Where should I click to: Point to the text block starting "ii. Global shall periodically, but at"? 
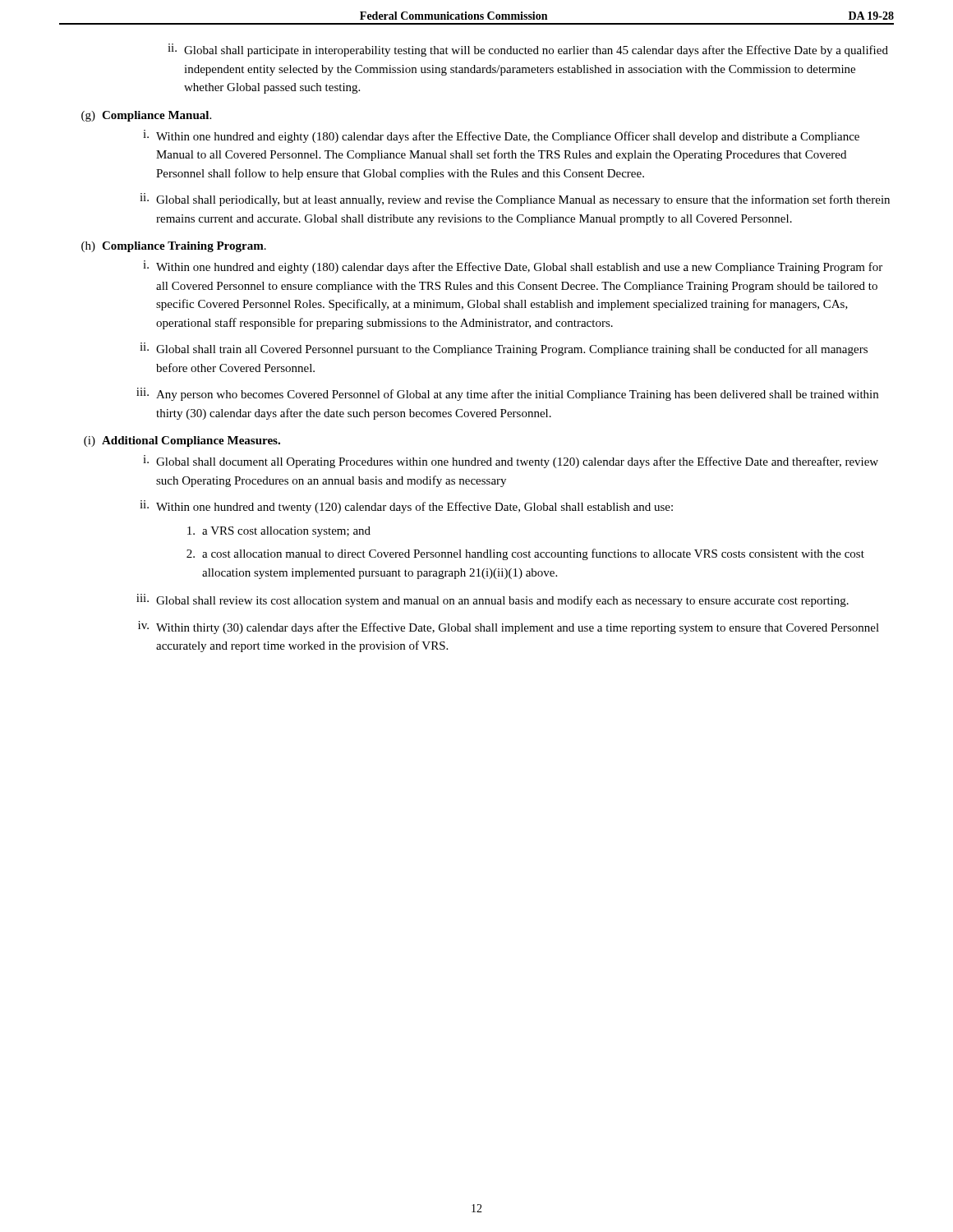(x=501, y=209)
